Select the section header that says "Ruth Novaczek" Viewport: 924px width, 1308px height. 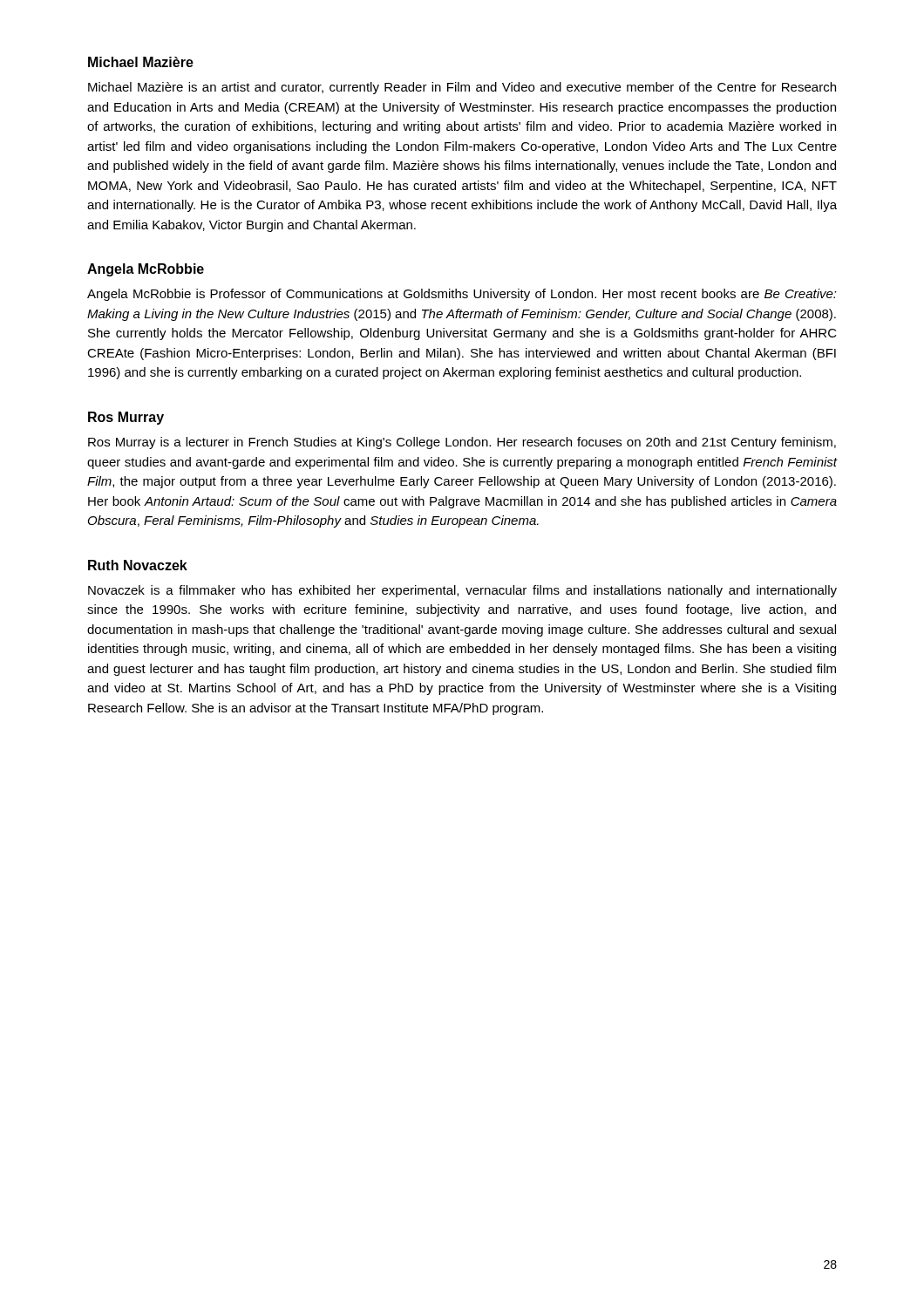137,565
